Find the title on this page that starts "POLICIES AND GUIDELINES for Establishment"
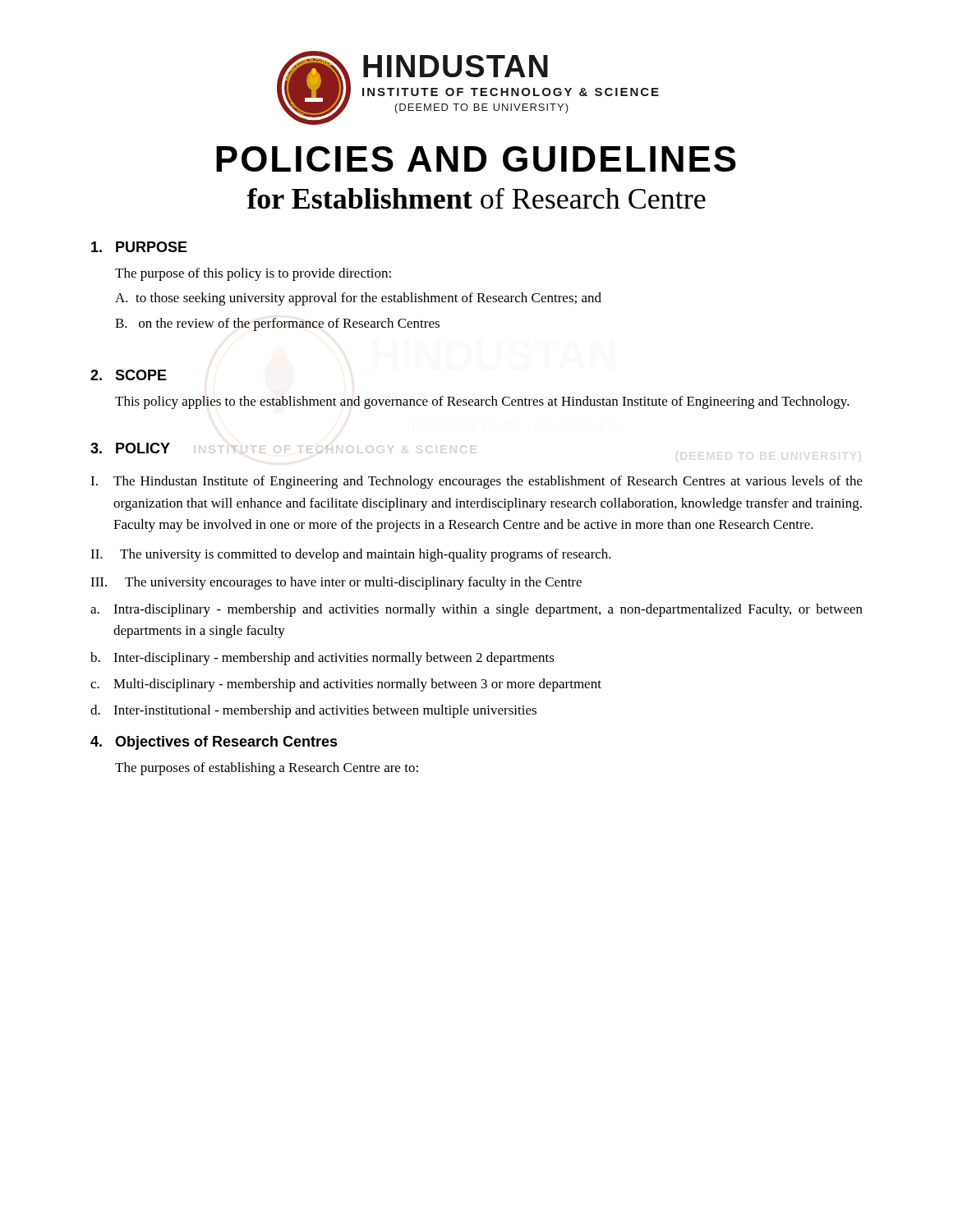 [476, 177]
